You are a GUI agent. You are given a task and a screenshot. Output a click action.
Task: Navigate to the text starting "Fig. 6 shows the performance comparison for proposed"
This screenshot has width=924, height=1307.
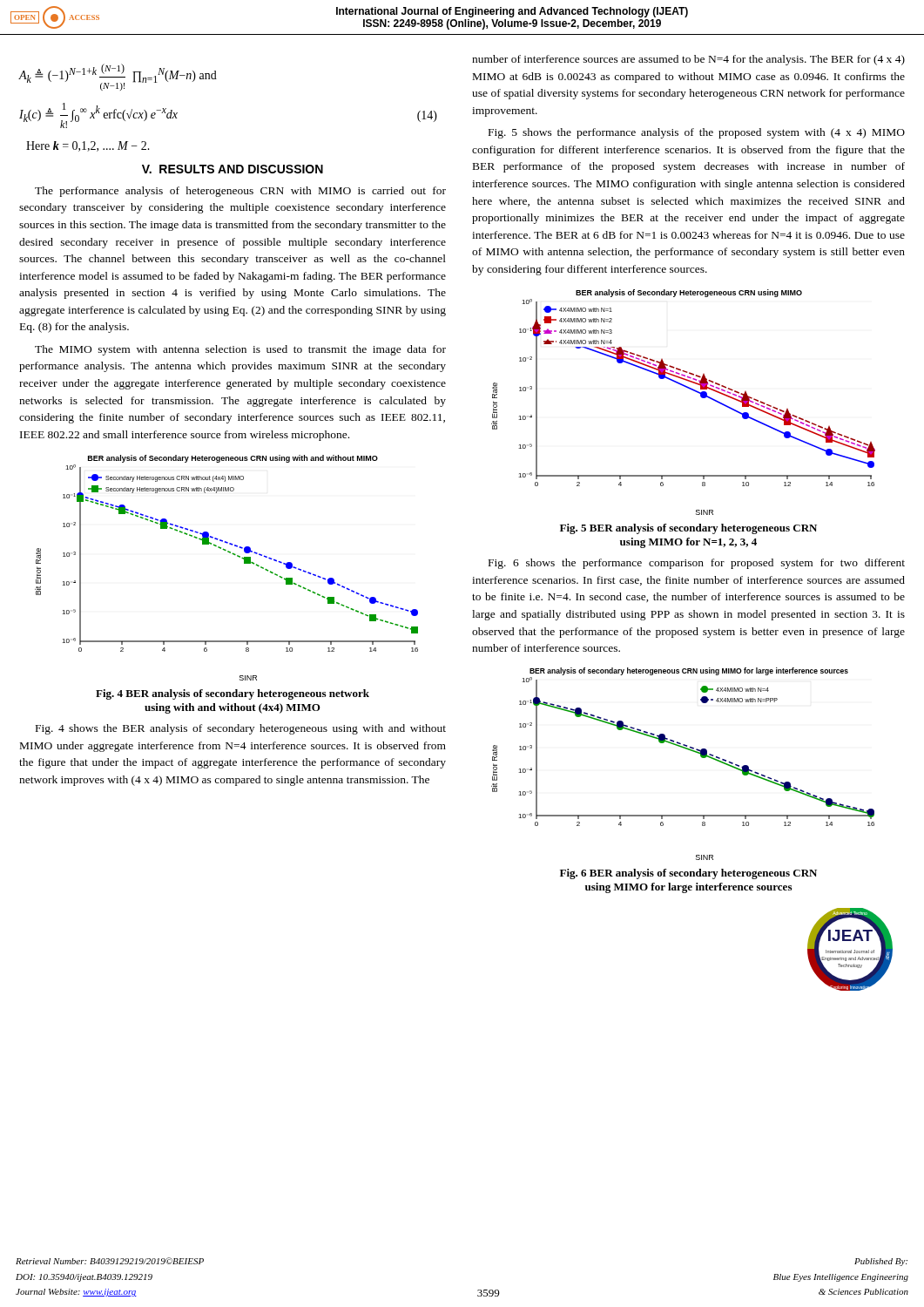688,605
